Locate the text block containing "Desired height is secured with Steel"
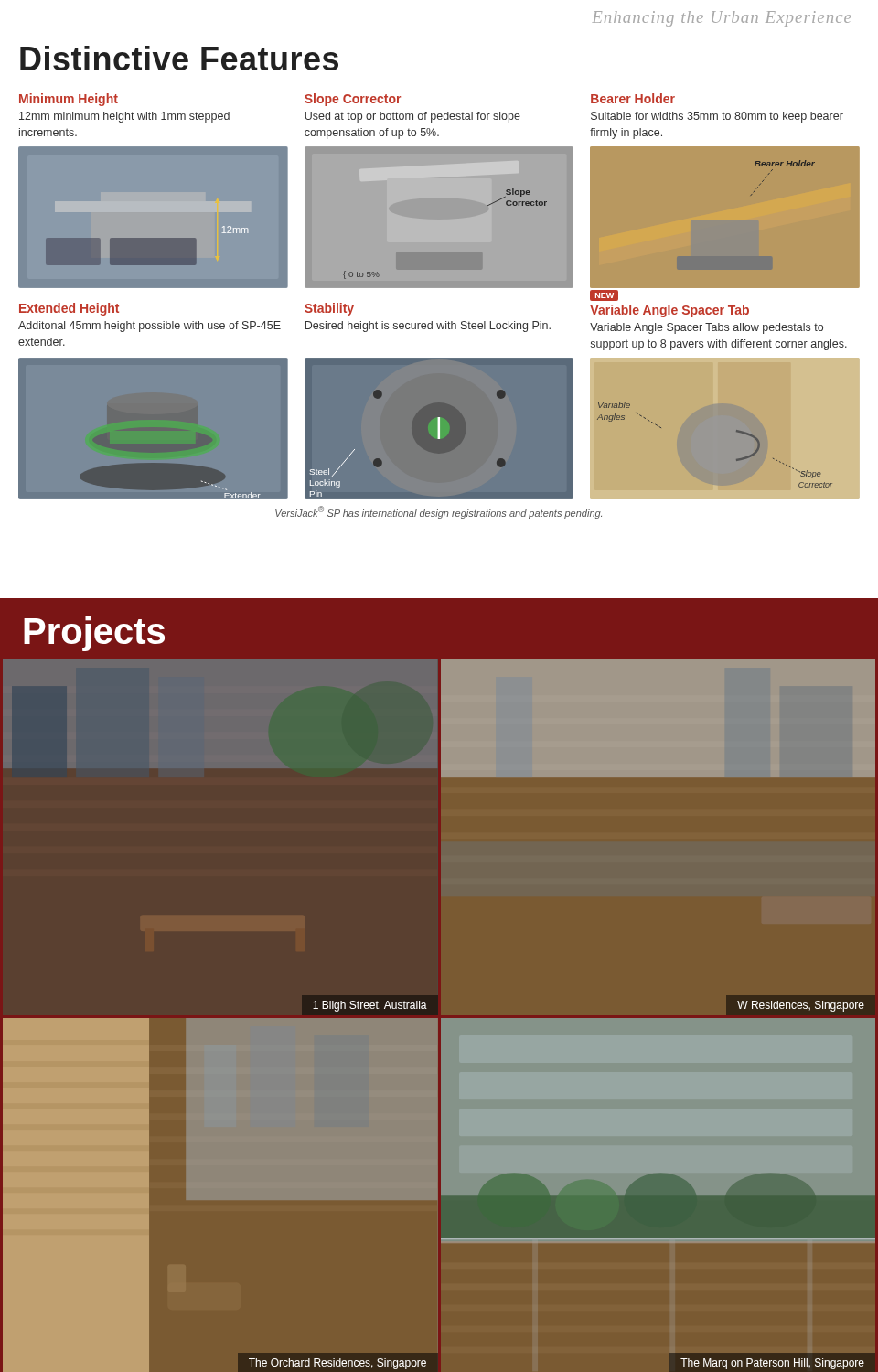Image resolution: width=878 pixels, height=1372 pixels. (428, 326)
